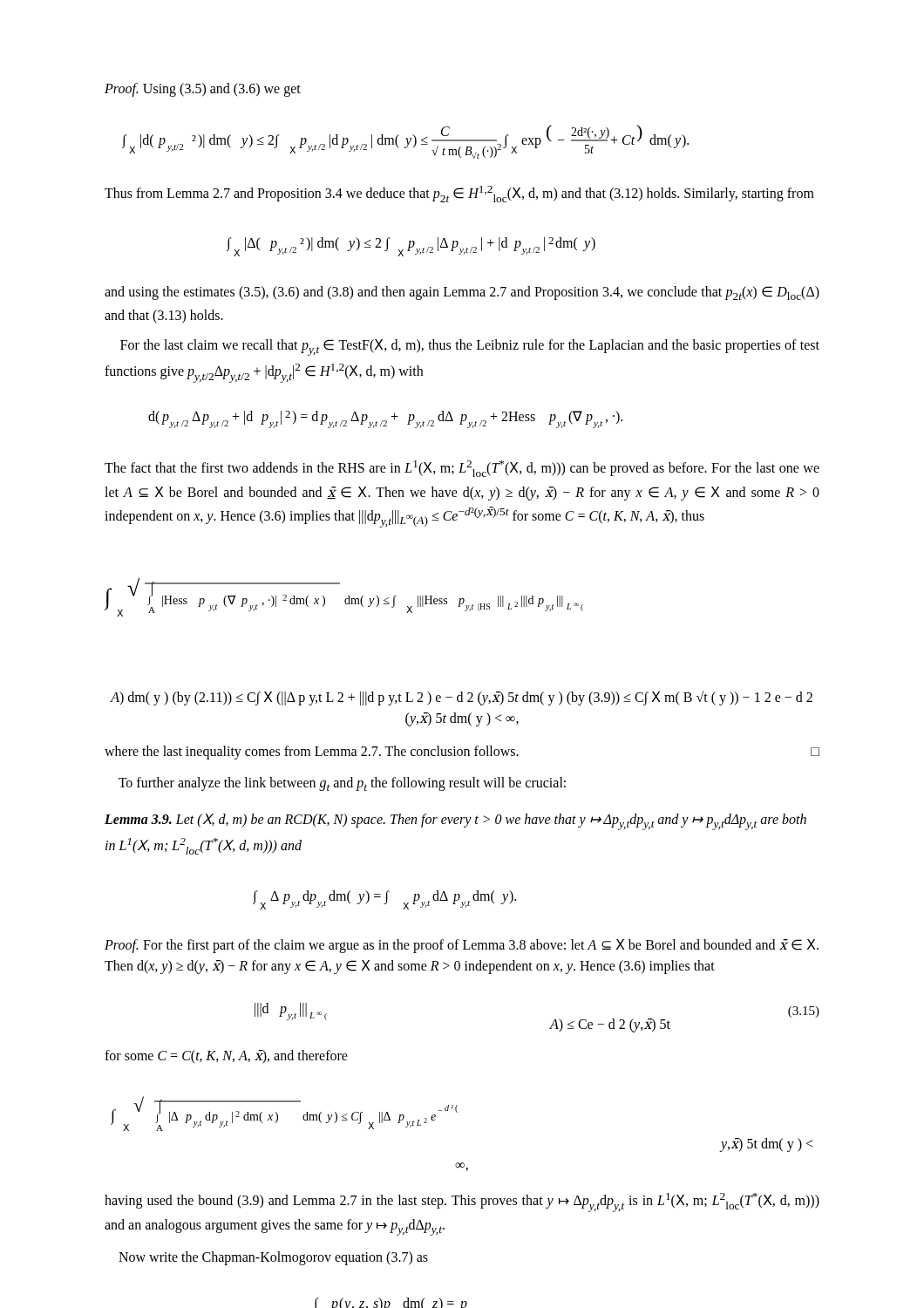
Task: Where is the passage that starts "Thus from Lemma 2.7 and Proposition 3.4 we"?
Action: tap(459, 193)
